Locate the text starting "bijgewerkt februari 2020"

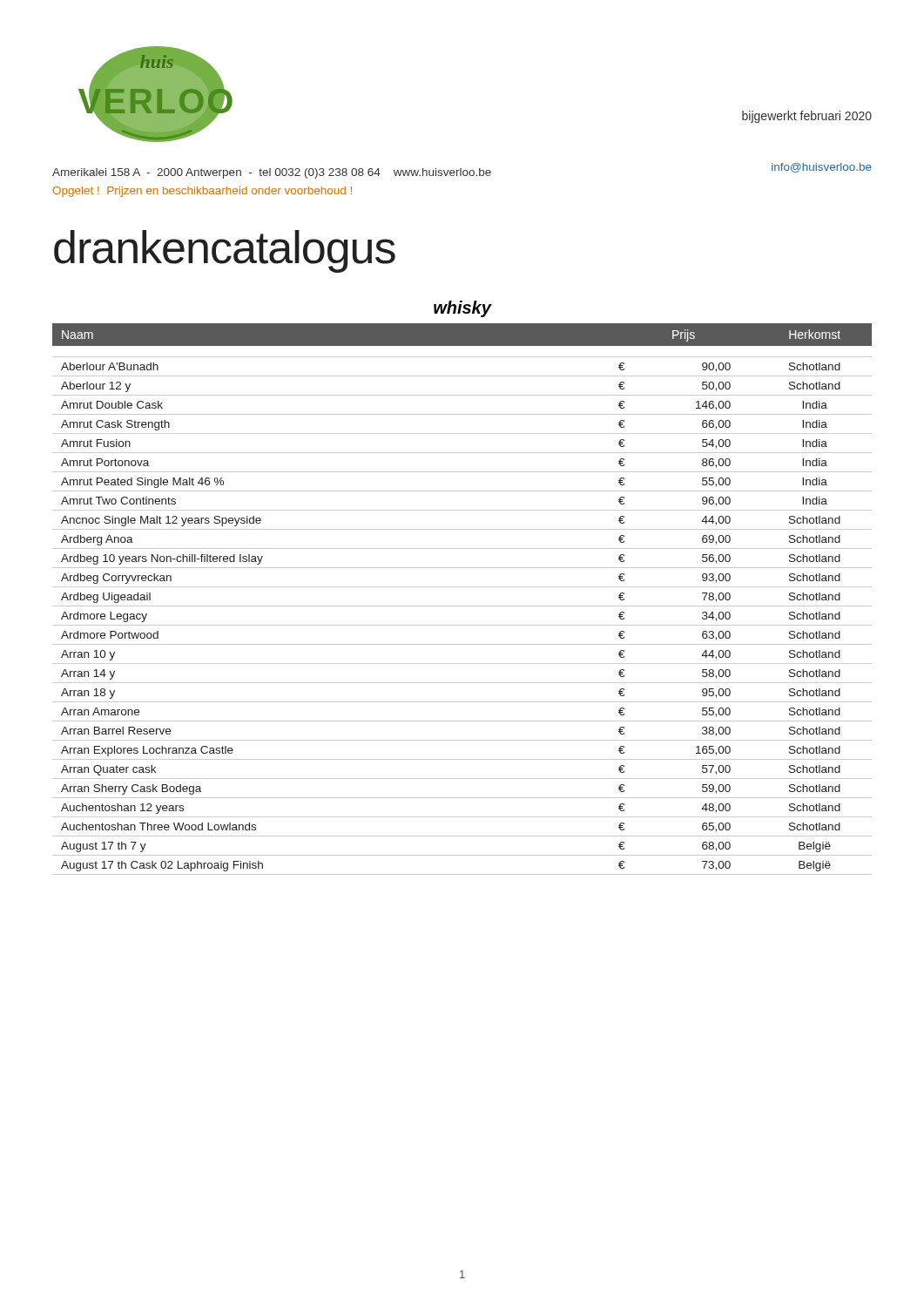click(807, 116)
